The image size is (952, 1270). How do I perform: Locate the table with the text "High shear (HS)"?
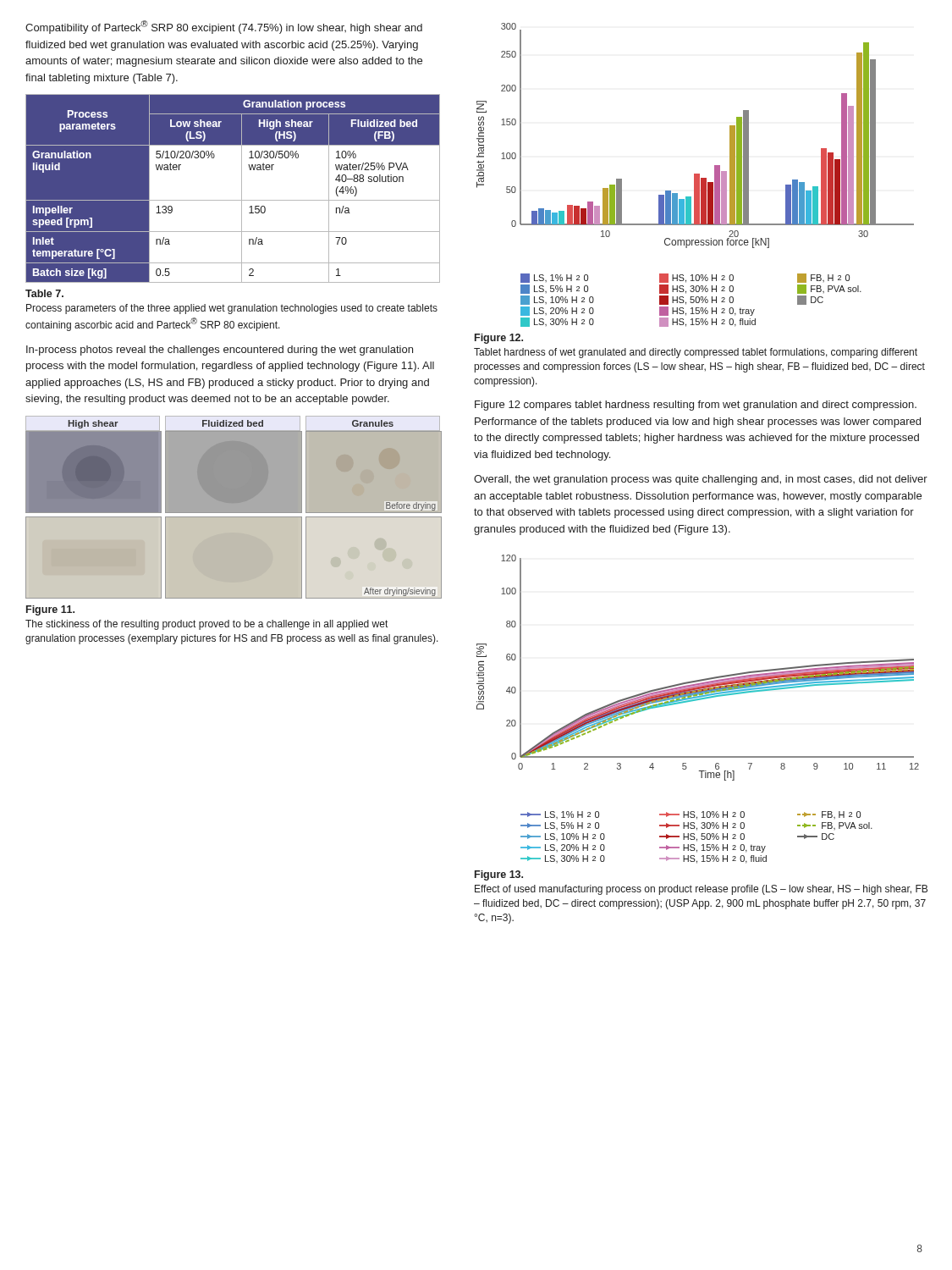tap(233, 189)
